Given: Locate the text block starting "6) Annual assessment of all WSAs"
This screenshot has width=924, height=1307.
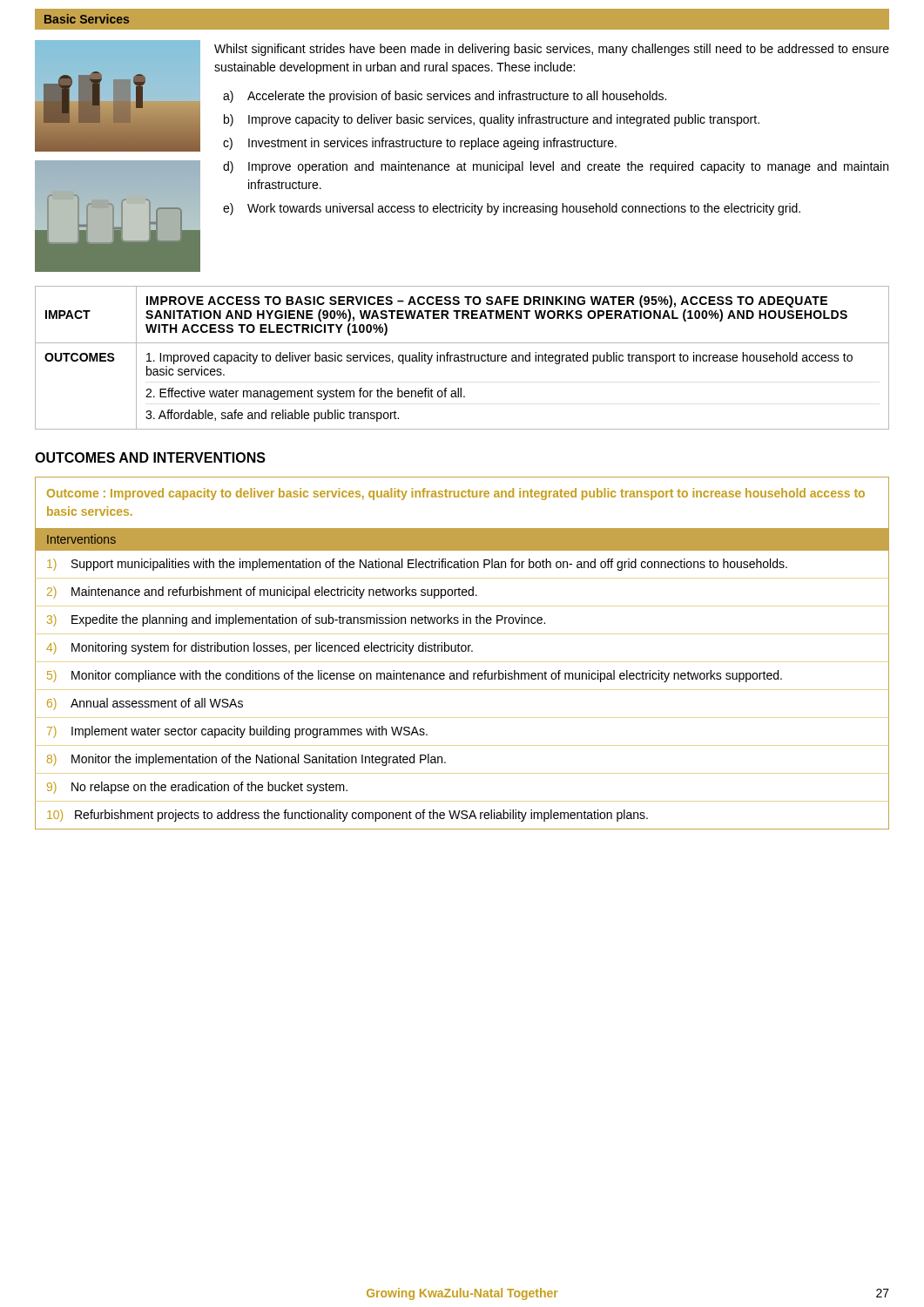Looking at the screenshot, I should coord(145,704).
